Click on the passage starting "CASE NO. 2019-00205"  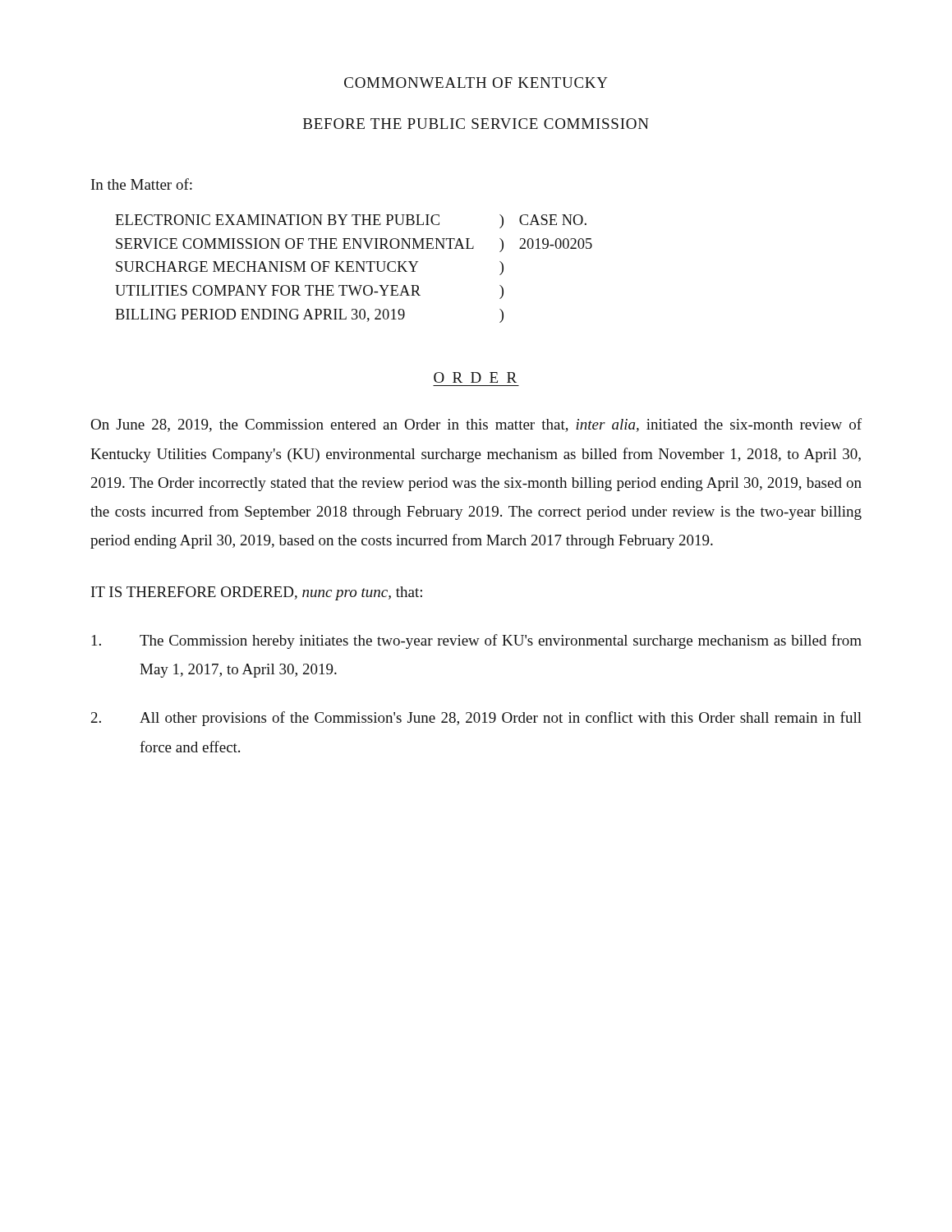tap(556, 232)
